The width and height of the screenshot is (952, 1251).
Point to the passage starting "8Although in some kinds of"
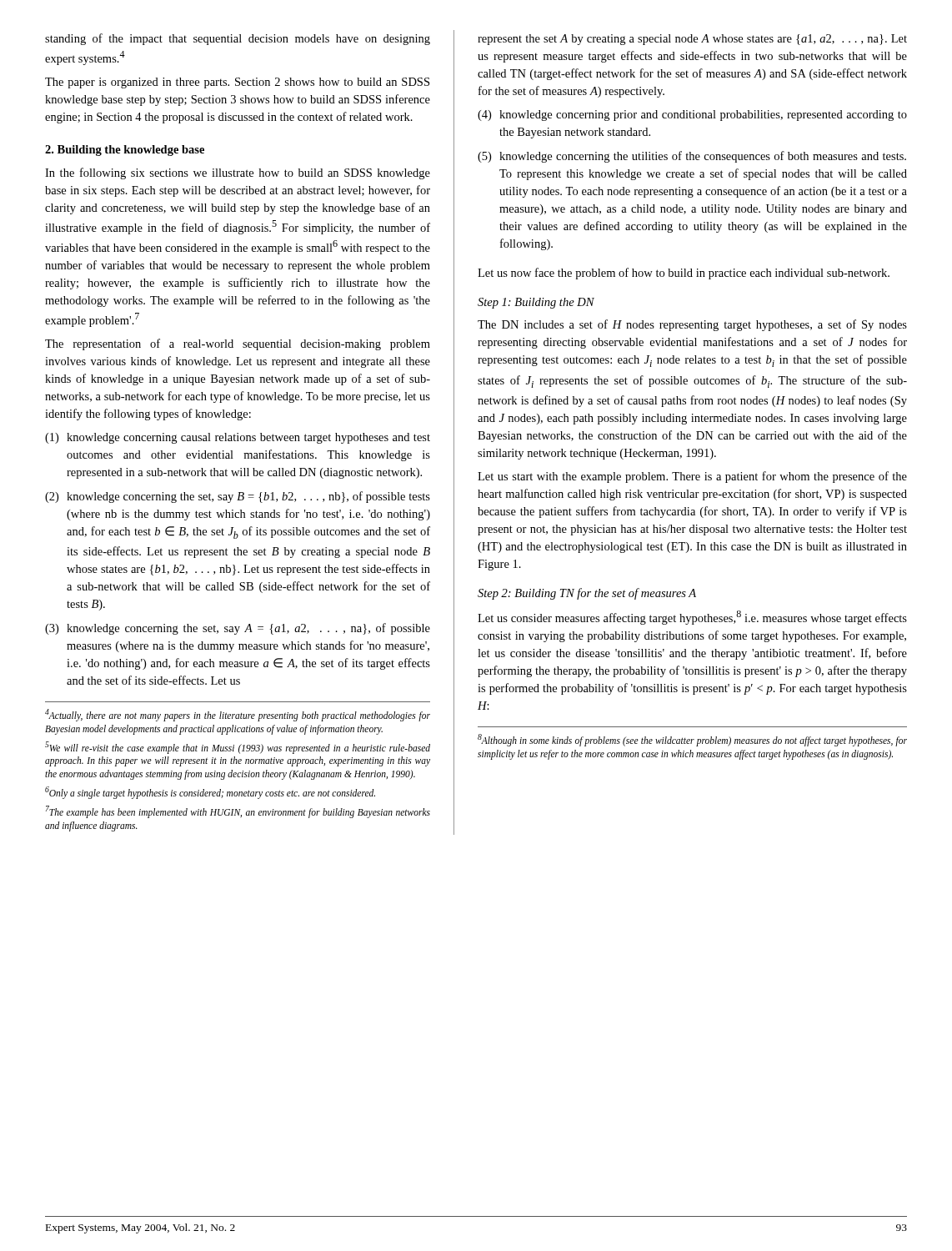tap(692, 746)
